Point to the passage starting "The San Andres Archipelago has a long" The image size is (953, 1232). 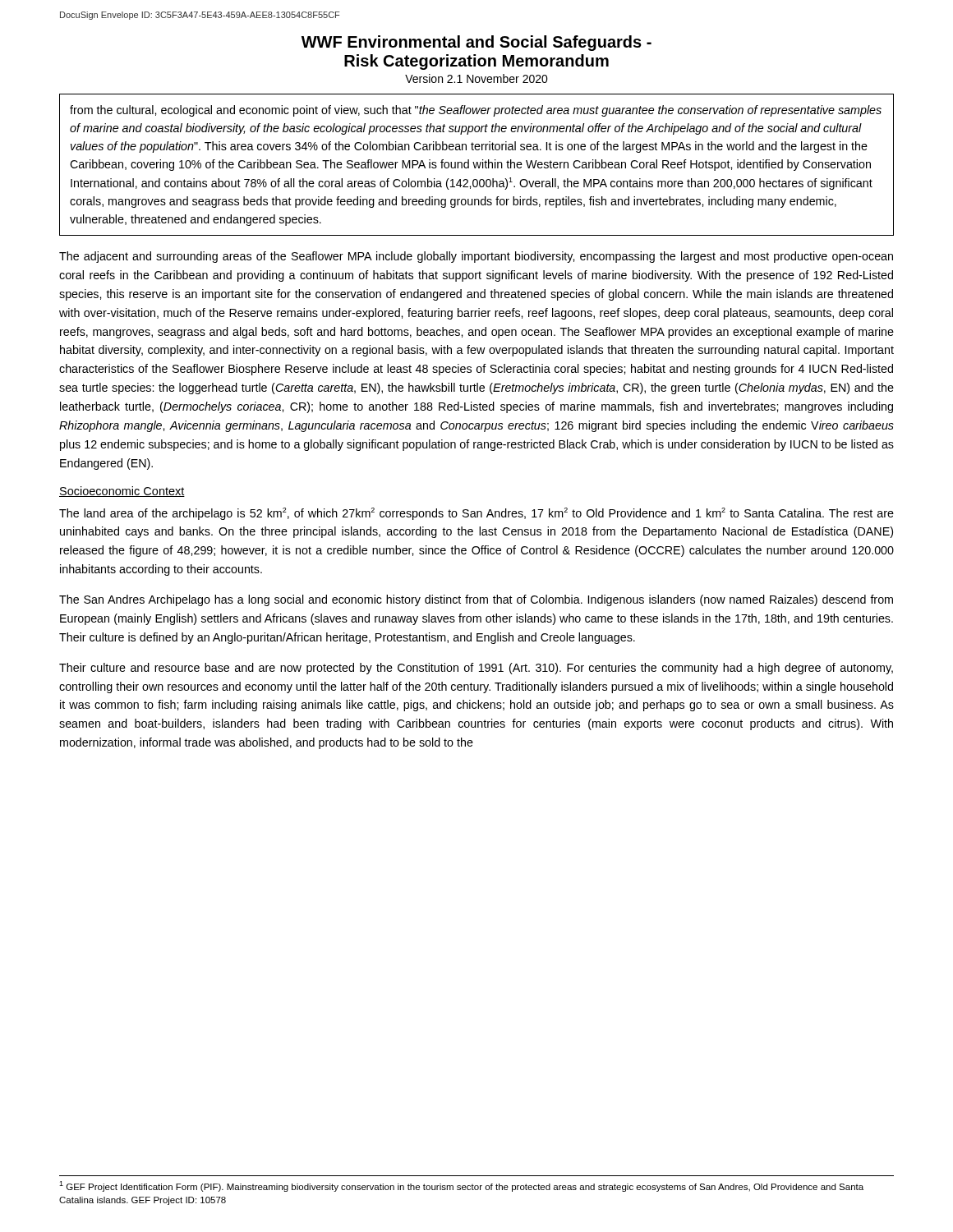pos(476,618)
